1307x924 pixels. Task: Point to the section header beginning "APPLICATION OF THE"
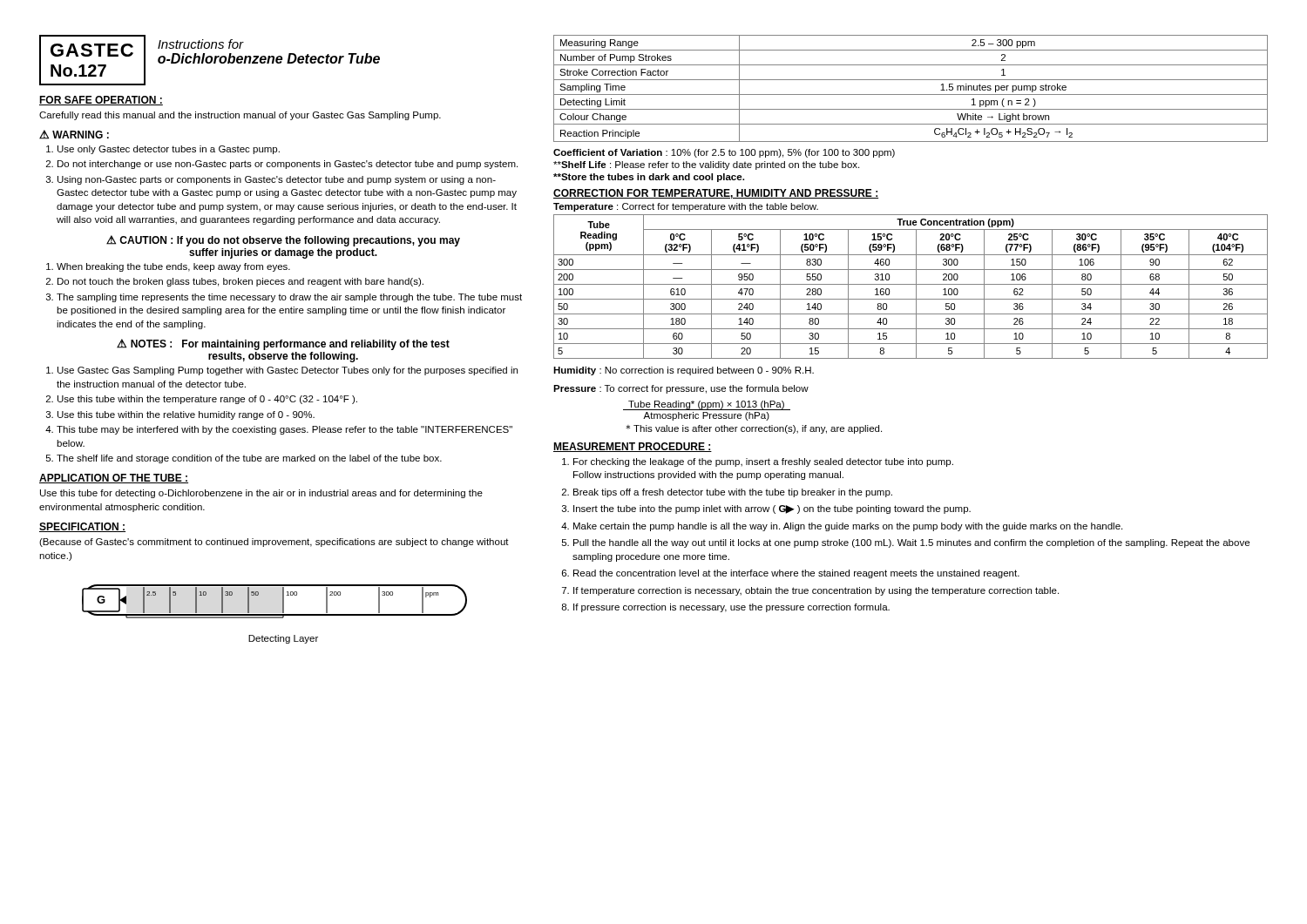tap(114, 478)
